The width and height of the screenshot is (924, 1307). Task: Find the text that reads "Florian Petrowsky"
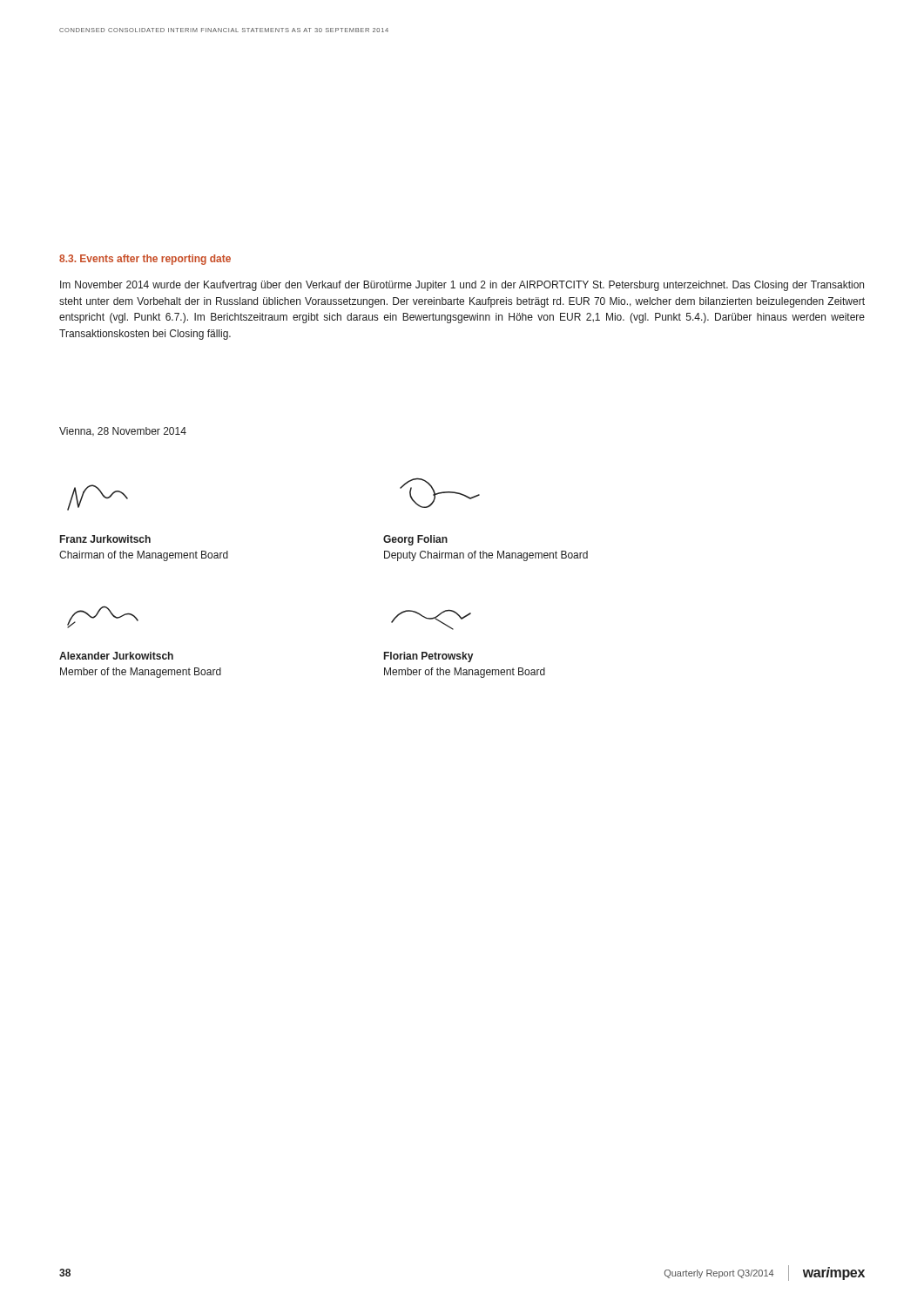pyautogui.click(x=428, y=656)
